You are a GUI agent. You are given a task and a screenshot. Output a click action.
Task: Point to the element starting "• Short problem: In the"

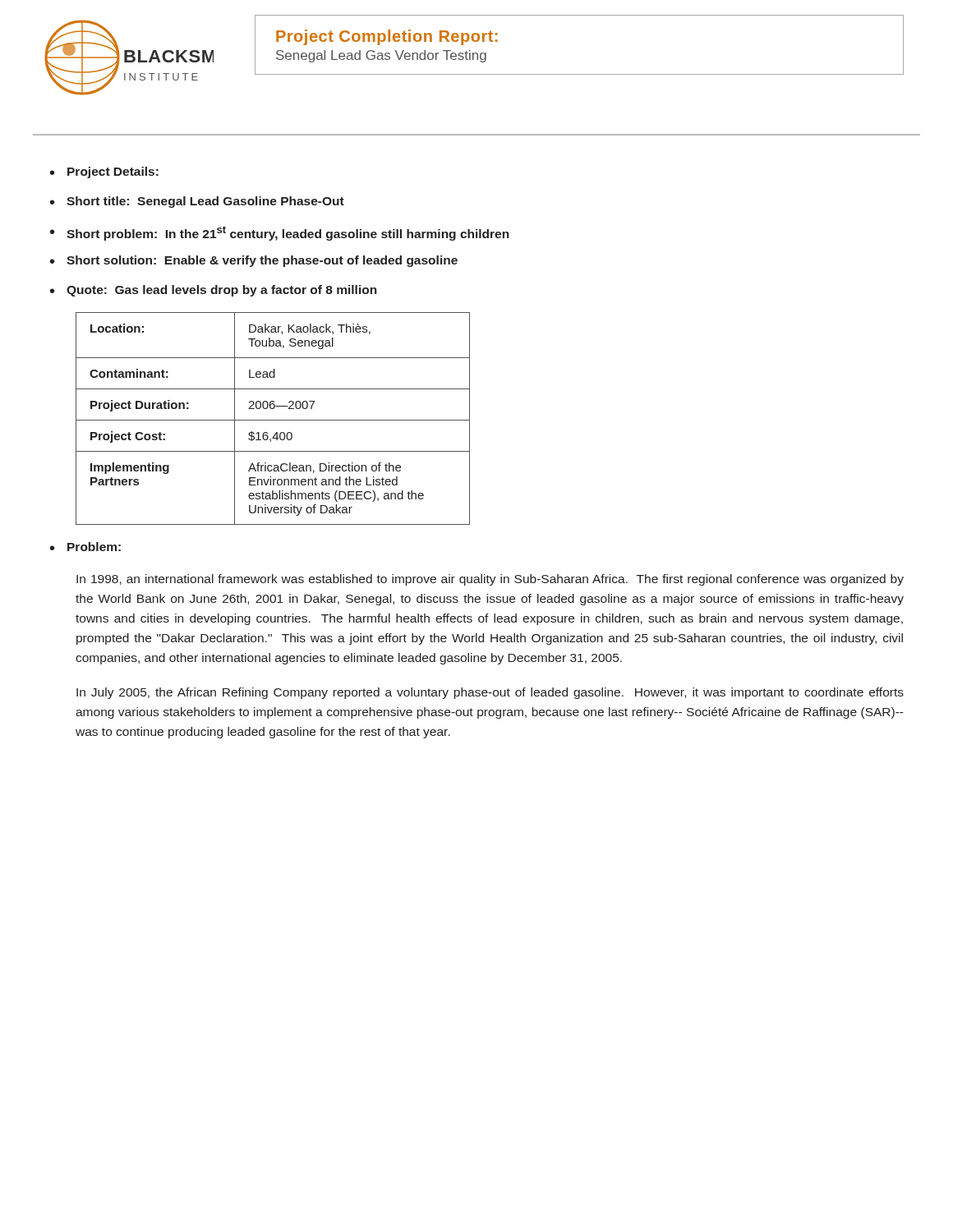(x=279, y=232)
